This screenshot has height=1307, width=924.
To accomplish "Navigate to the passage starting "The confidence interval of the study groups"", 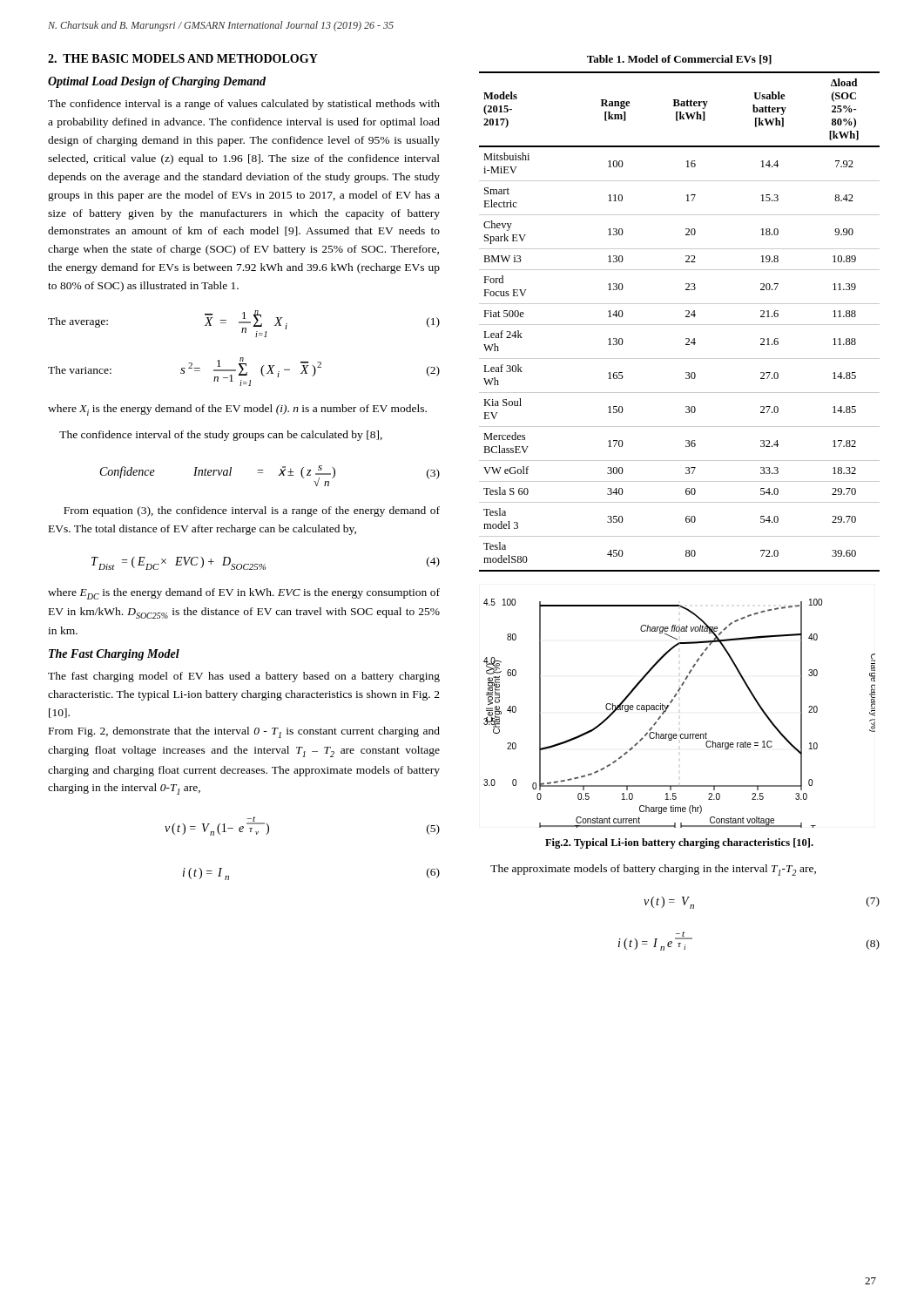I will tap(244, 435).
